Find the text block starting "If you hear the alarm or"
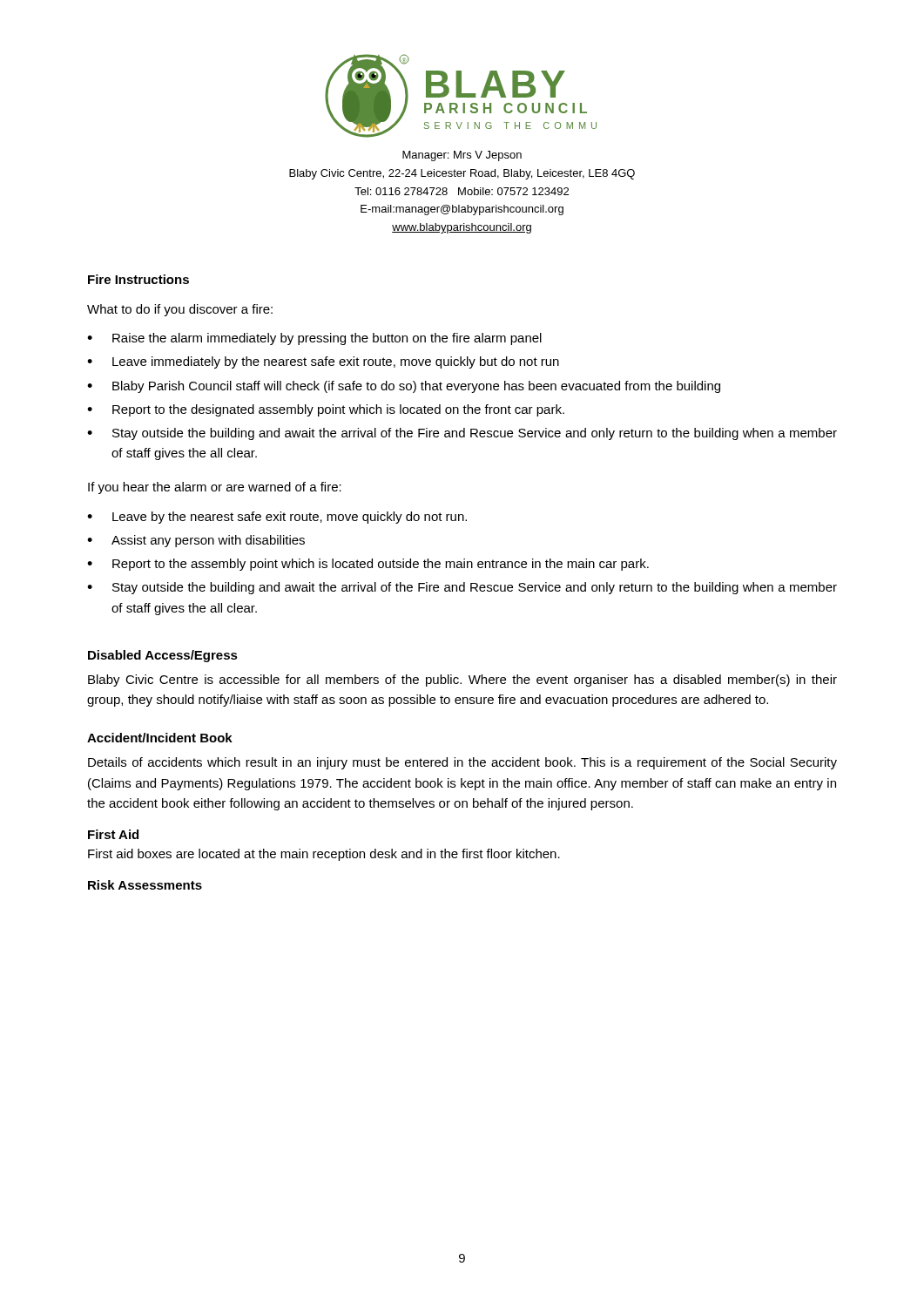Image resolution: width=924 pixels, height=1307 pixels. [215, 487]
